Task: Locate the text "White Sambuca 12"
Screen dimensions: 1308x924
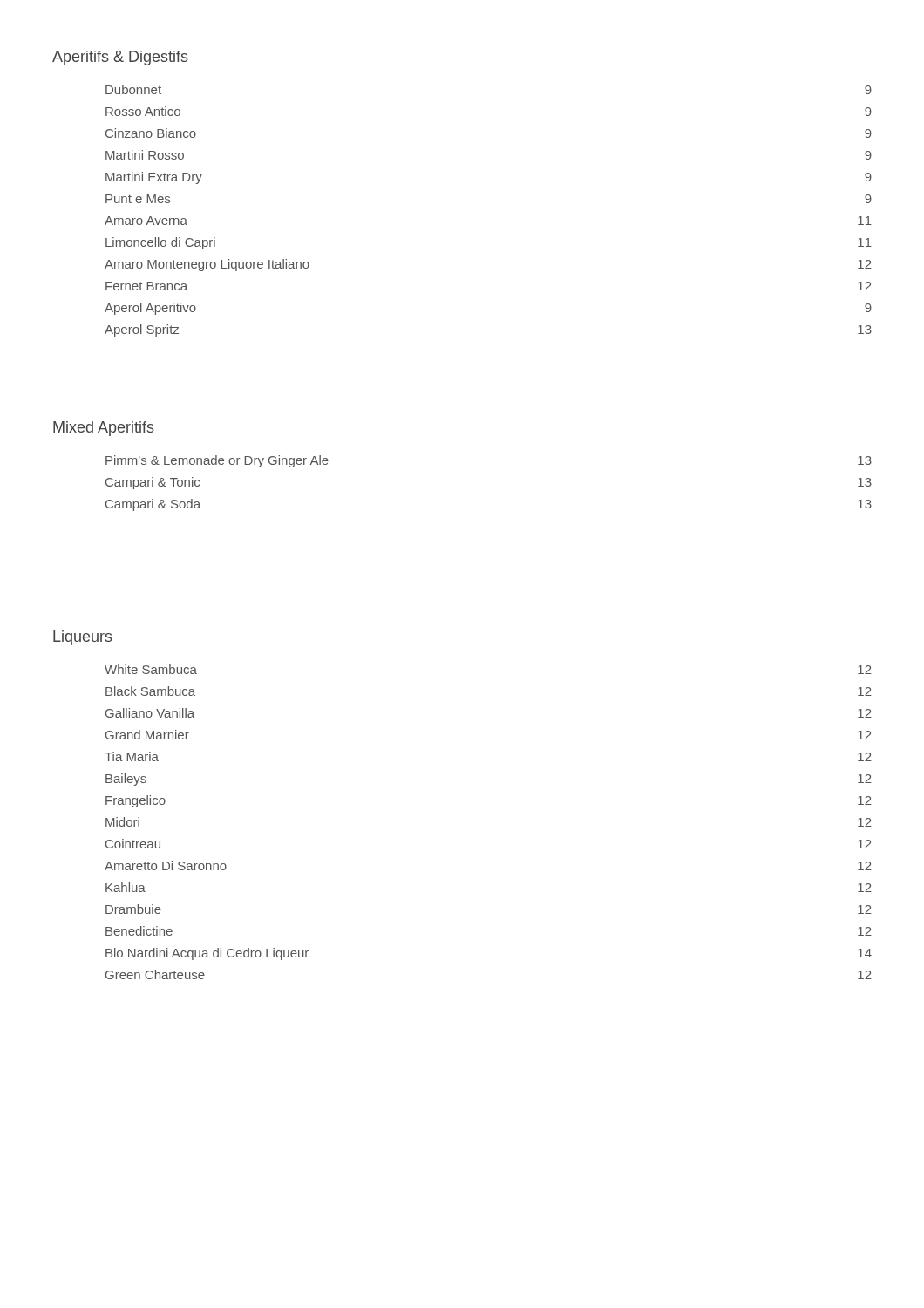Action: (154, 670)
